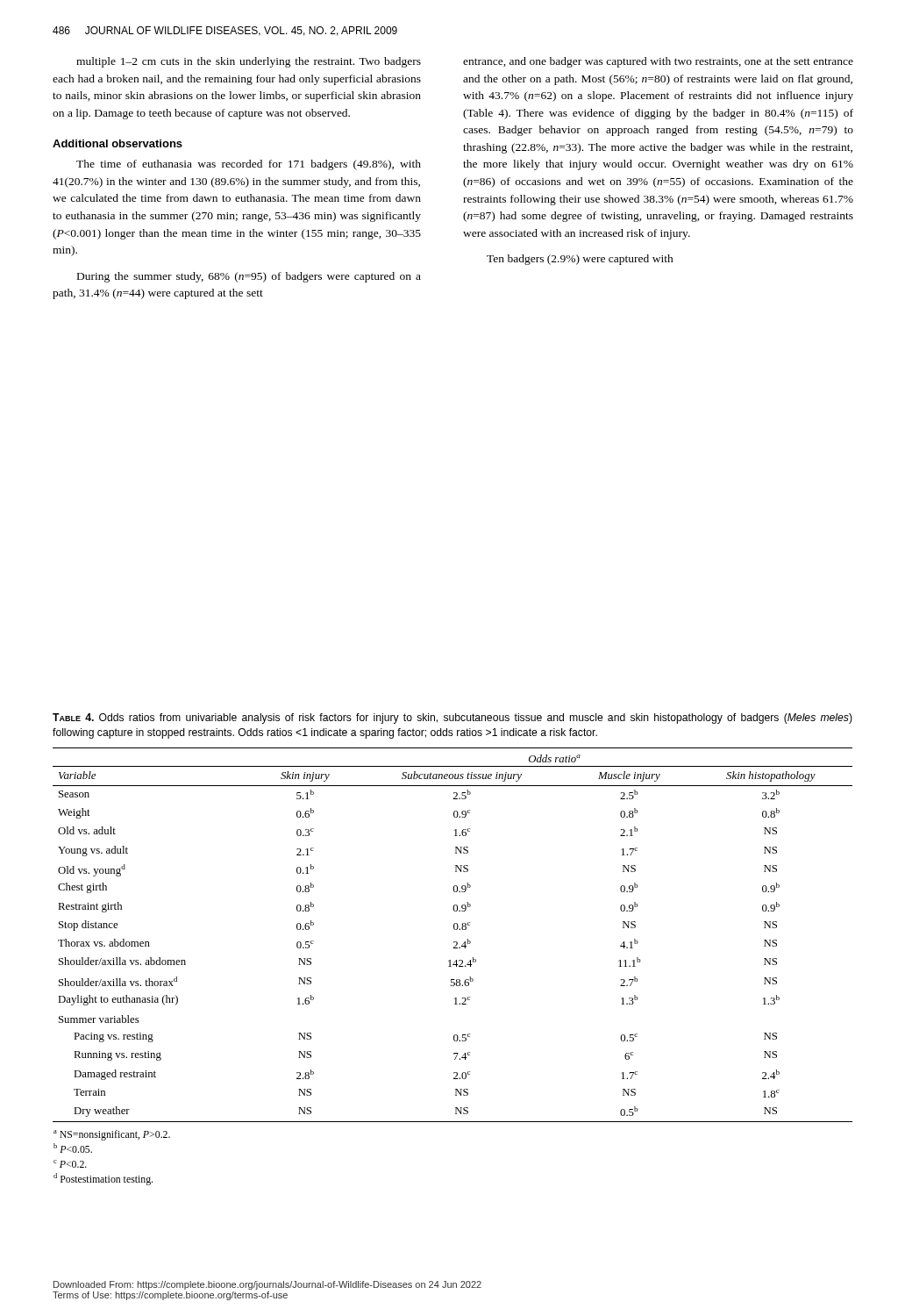Screen dimensions: 1316x905
Task: Locate the region starting "c P<0.2."
Action: [70, 1164]
